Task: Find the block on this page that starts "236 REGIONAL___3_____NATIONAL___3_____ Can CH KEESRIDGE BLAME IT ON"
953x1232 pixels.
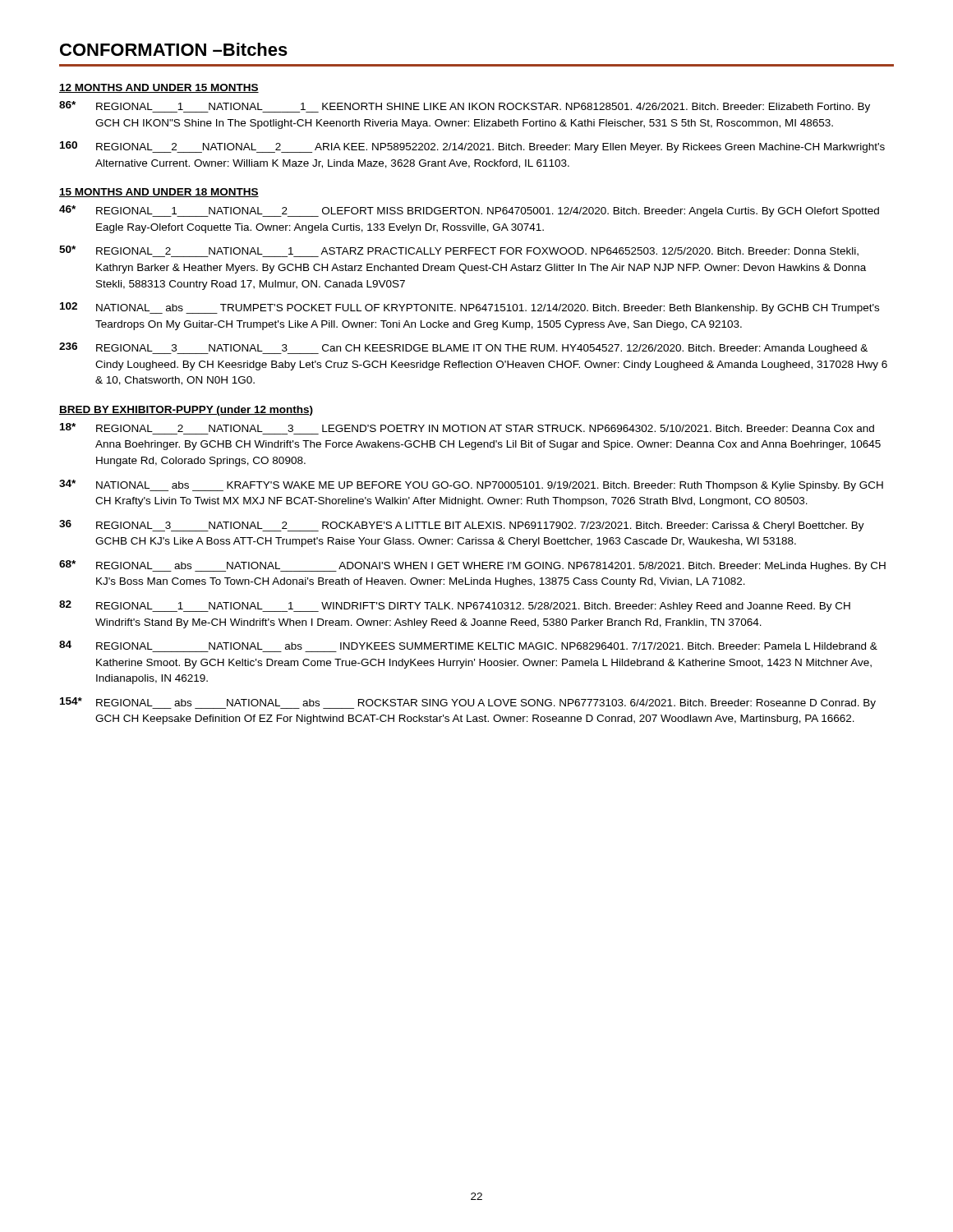Action: tap(476, 364)
